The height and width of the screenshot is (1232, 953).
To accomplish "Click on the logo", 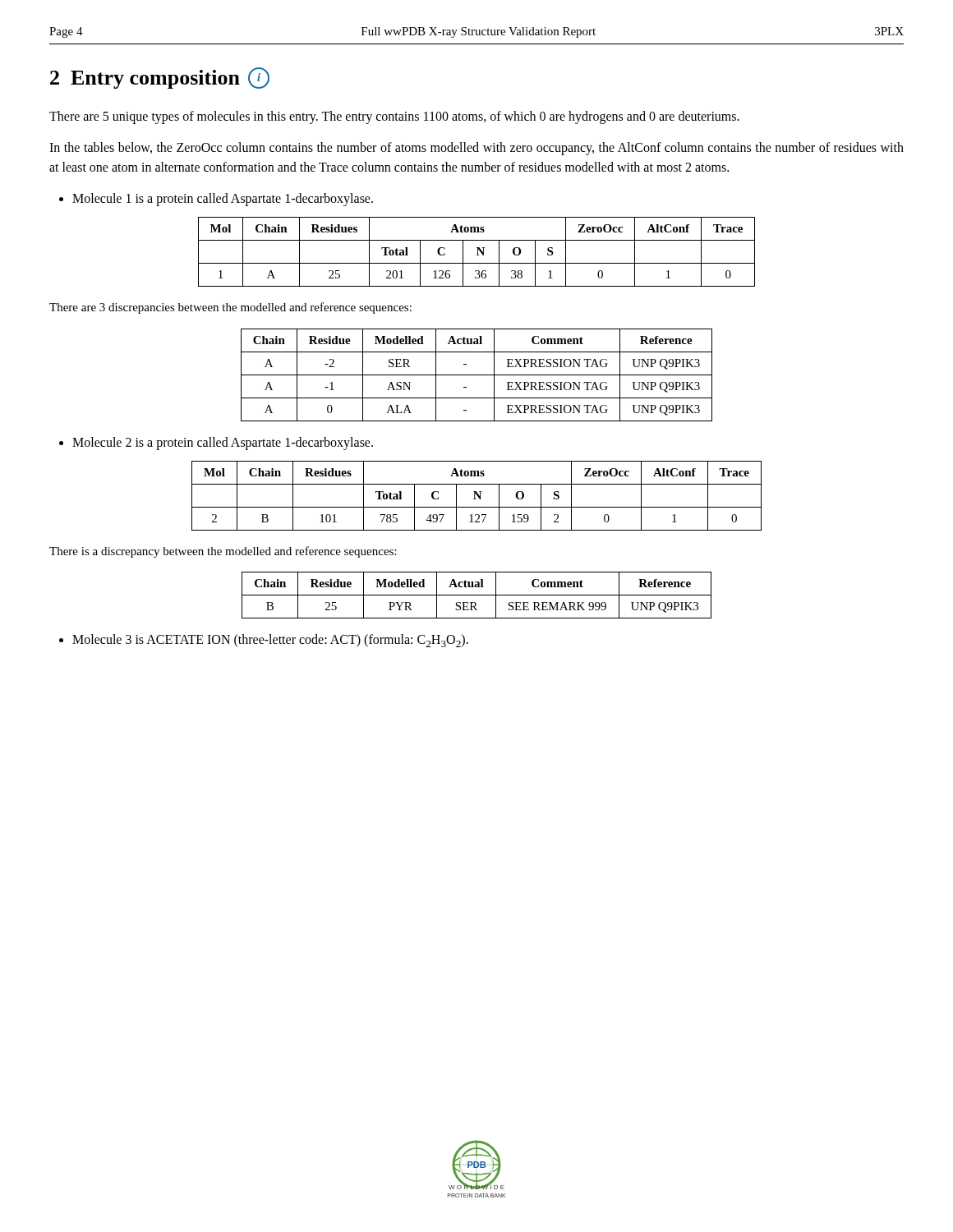I will 476,1173.
